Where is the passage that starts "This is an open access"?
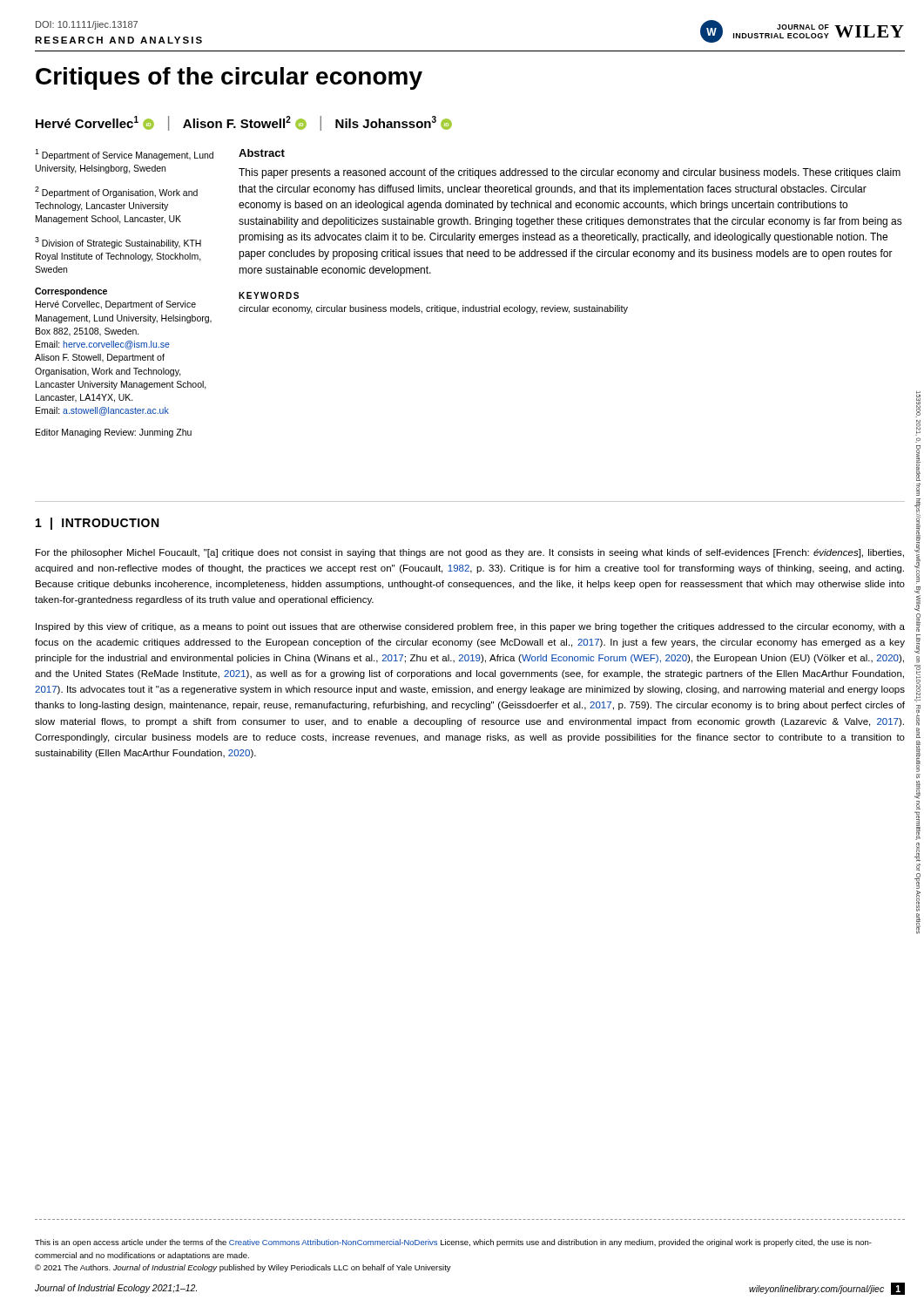The height and width of the screenshot is (1307, 924). (x=453, y=1255)
